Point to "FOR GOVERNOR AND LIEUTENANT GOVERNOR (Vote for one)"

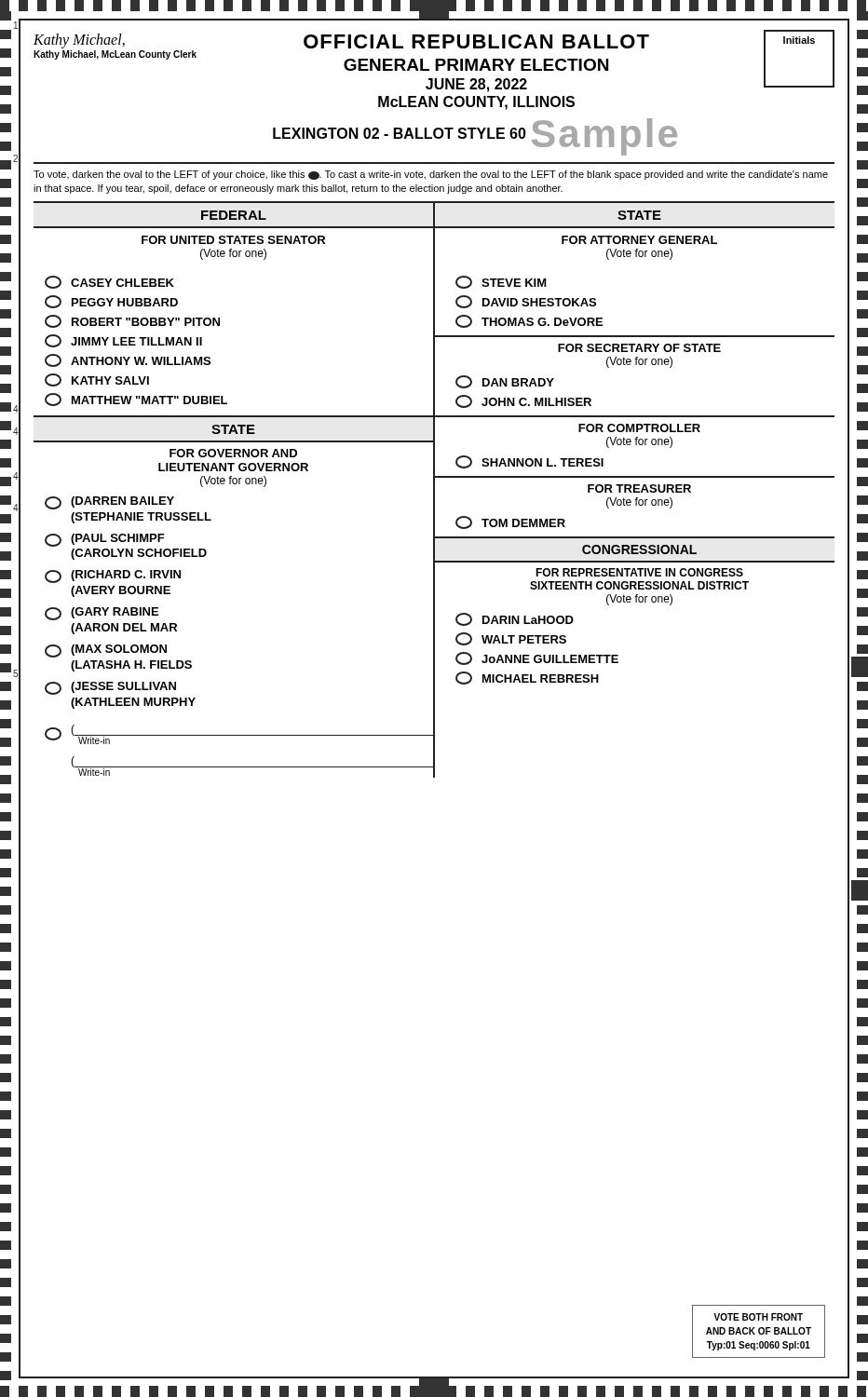(233, 466)
